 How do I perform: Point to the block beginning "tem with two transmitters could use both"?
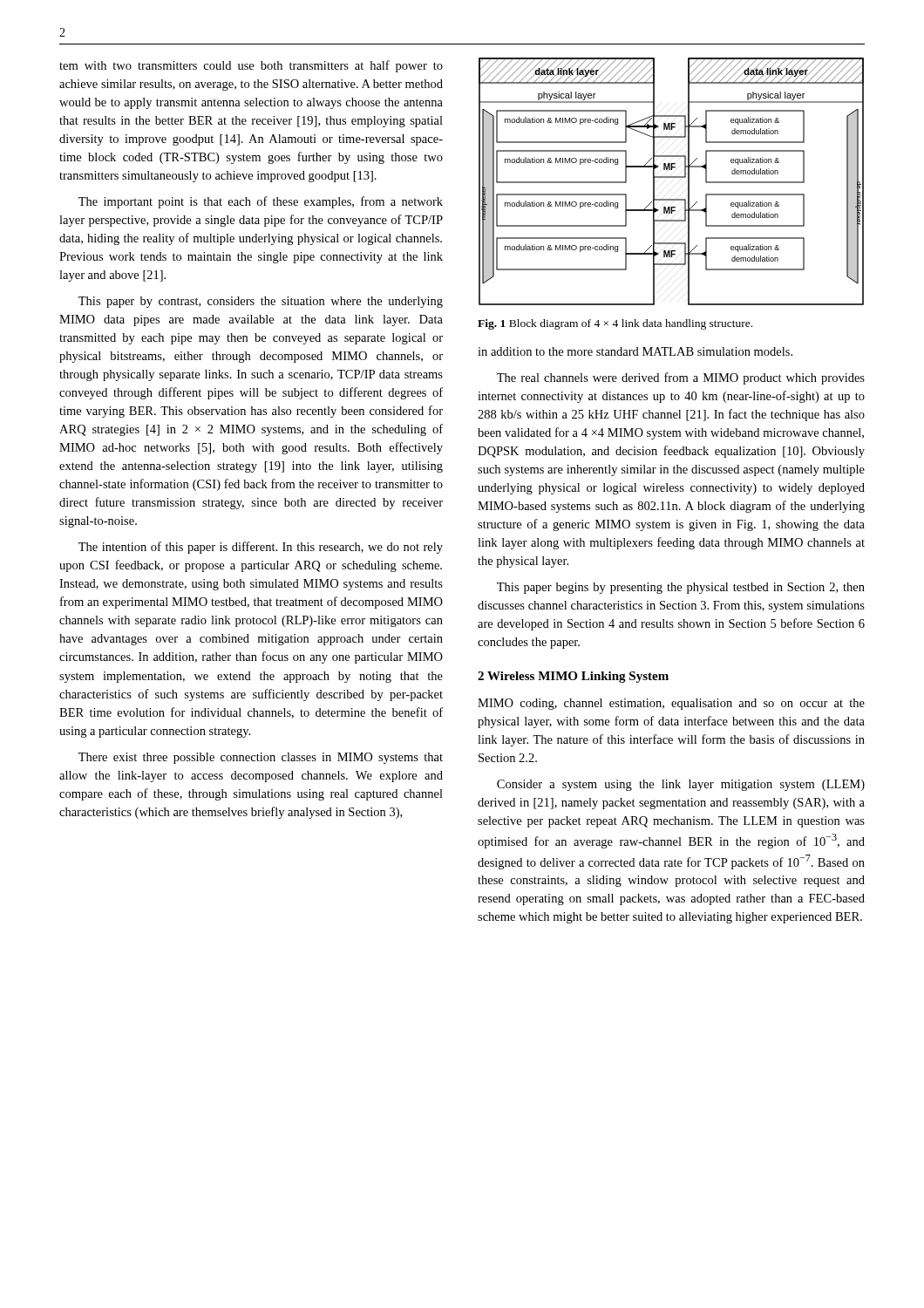(251, 121)
